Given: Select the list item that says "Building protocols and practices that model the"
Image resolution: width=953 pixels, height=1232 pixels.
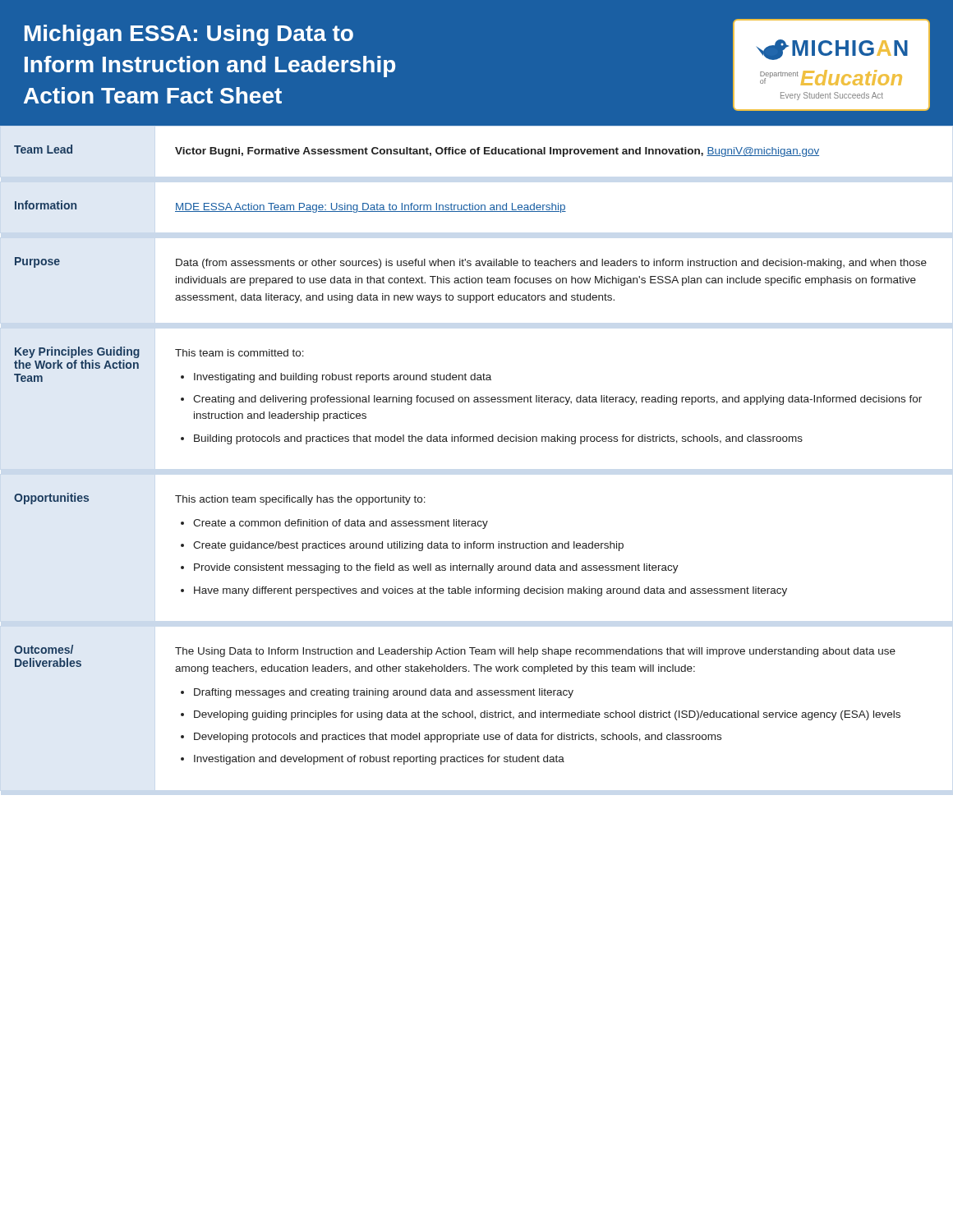Looking at the screenshot, I should click(x=498, y=438).
